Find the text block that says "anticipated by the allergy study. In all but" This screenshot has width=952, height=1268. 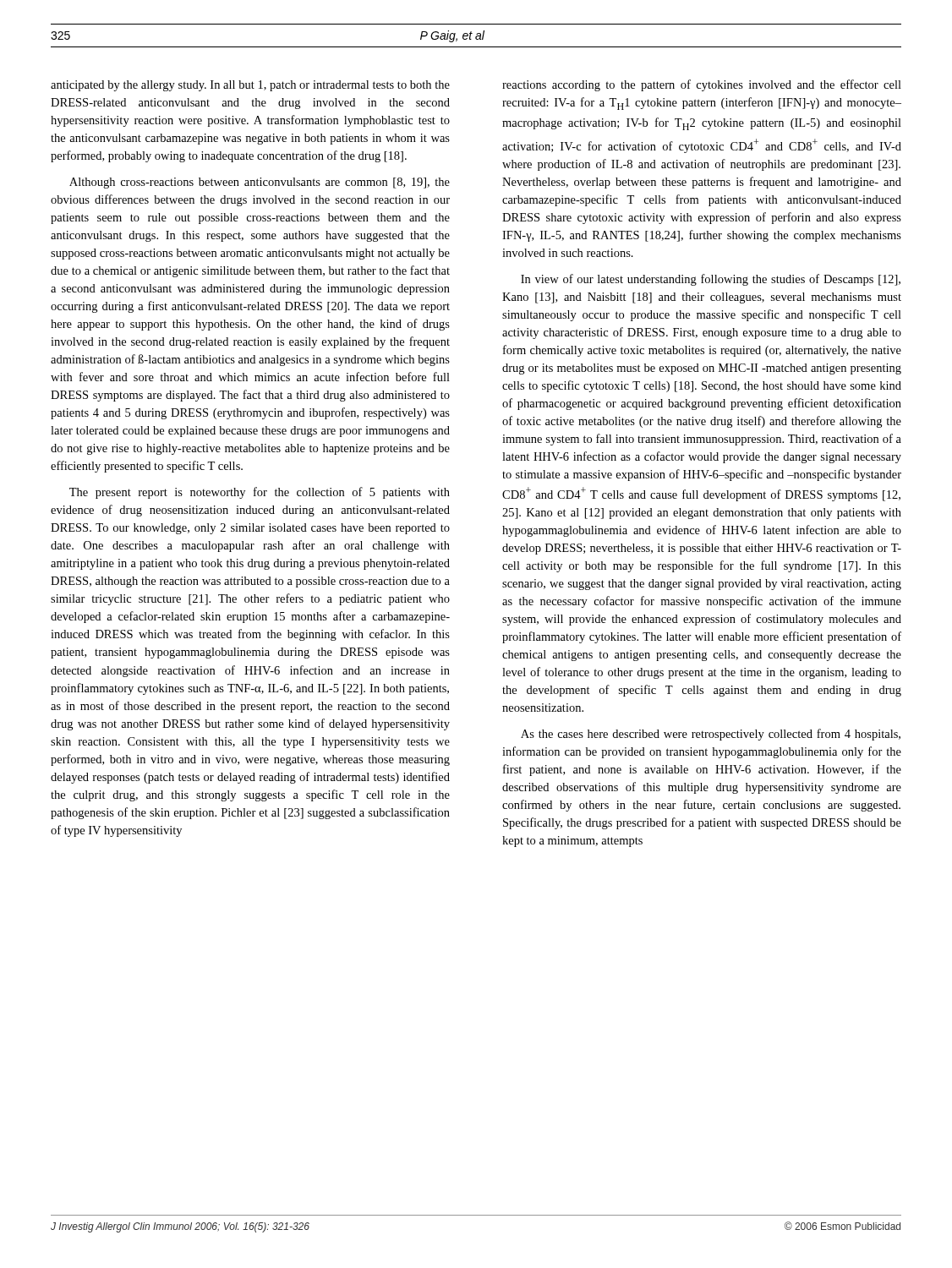pos(250,121)
